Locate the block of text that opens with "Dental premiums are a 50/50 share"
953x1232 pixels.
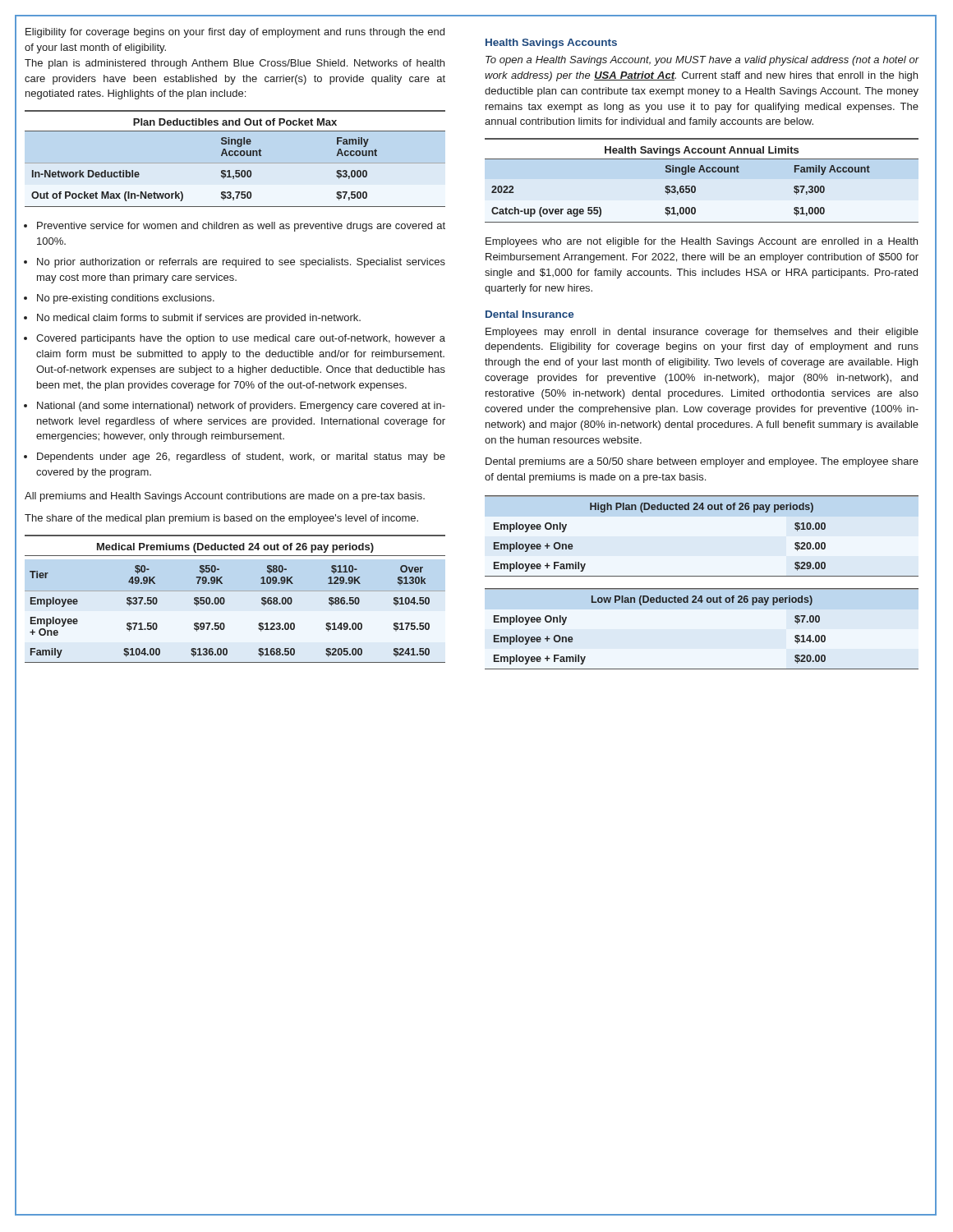[702, 470]
